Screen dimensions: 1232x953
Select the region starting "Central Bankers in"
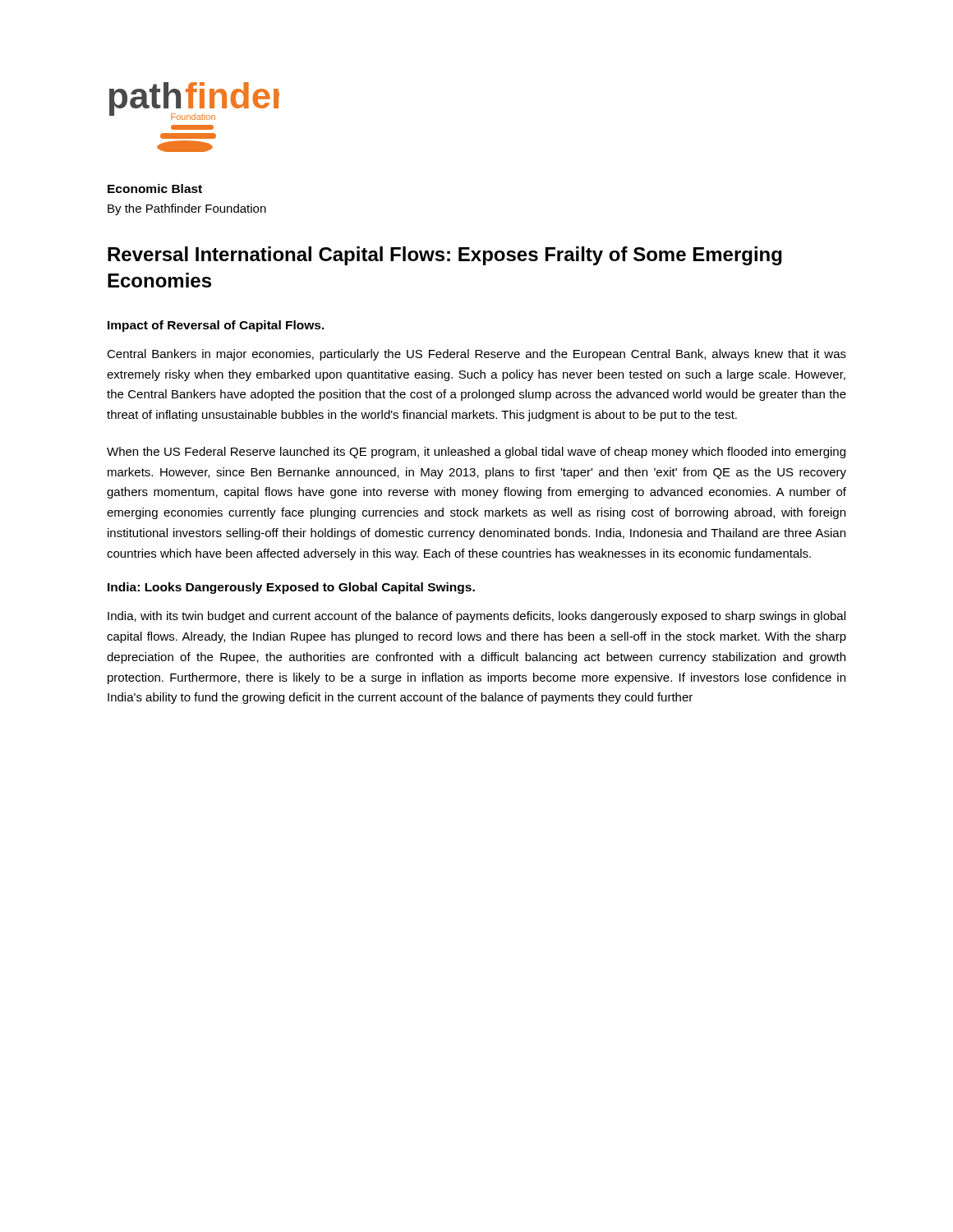(476, 384)
